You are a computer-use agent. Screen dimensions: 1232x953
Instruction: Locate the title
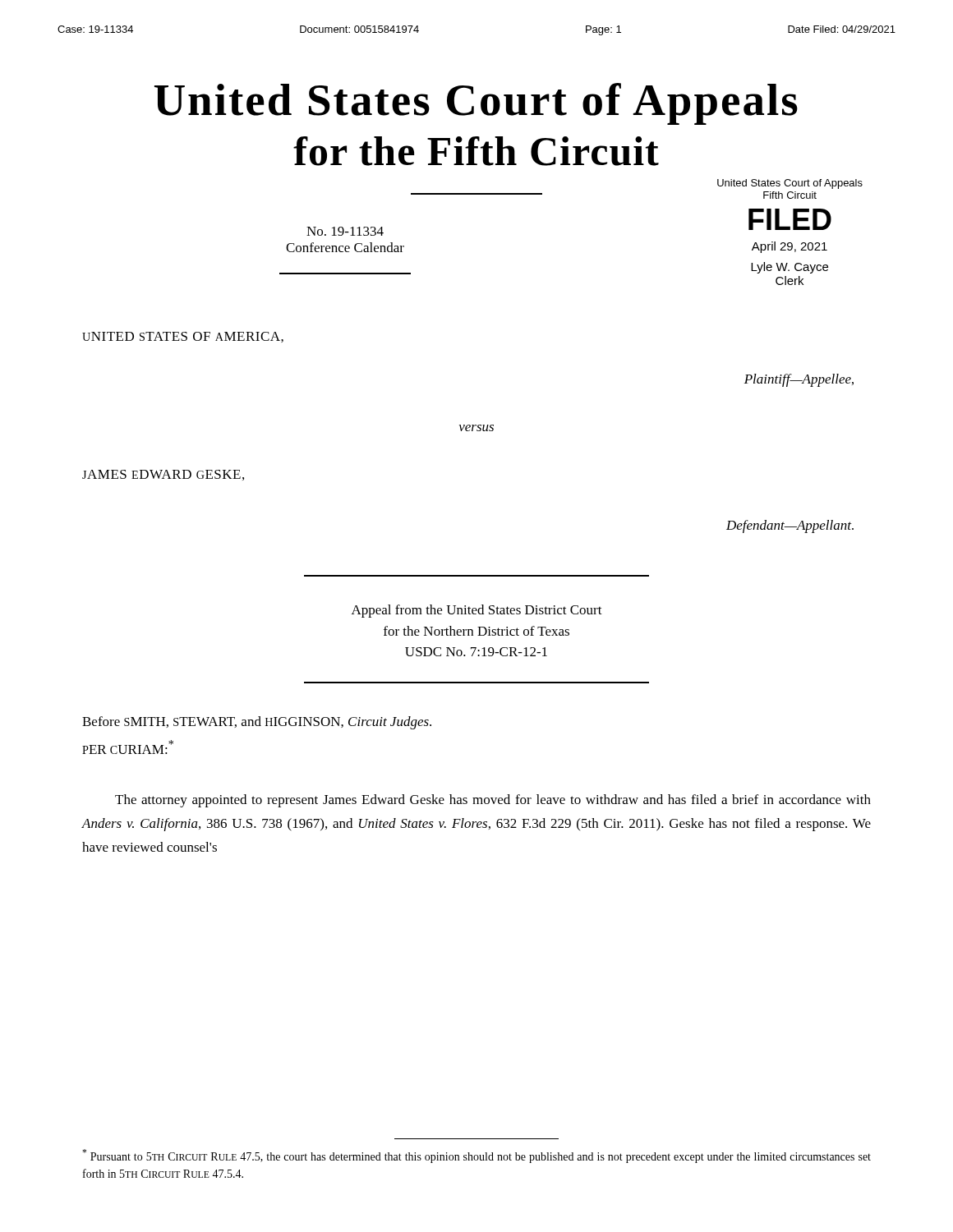pos(476,134)
